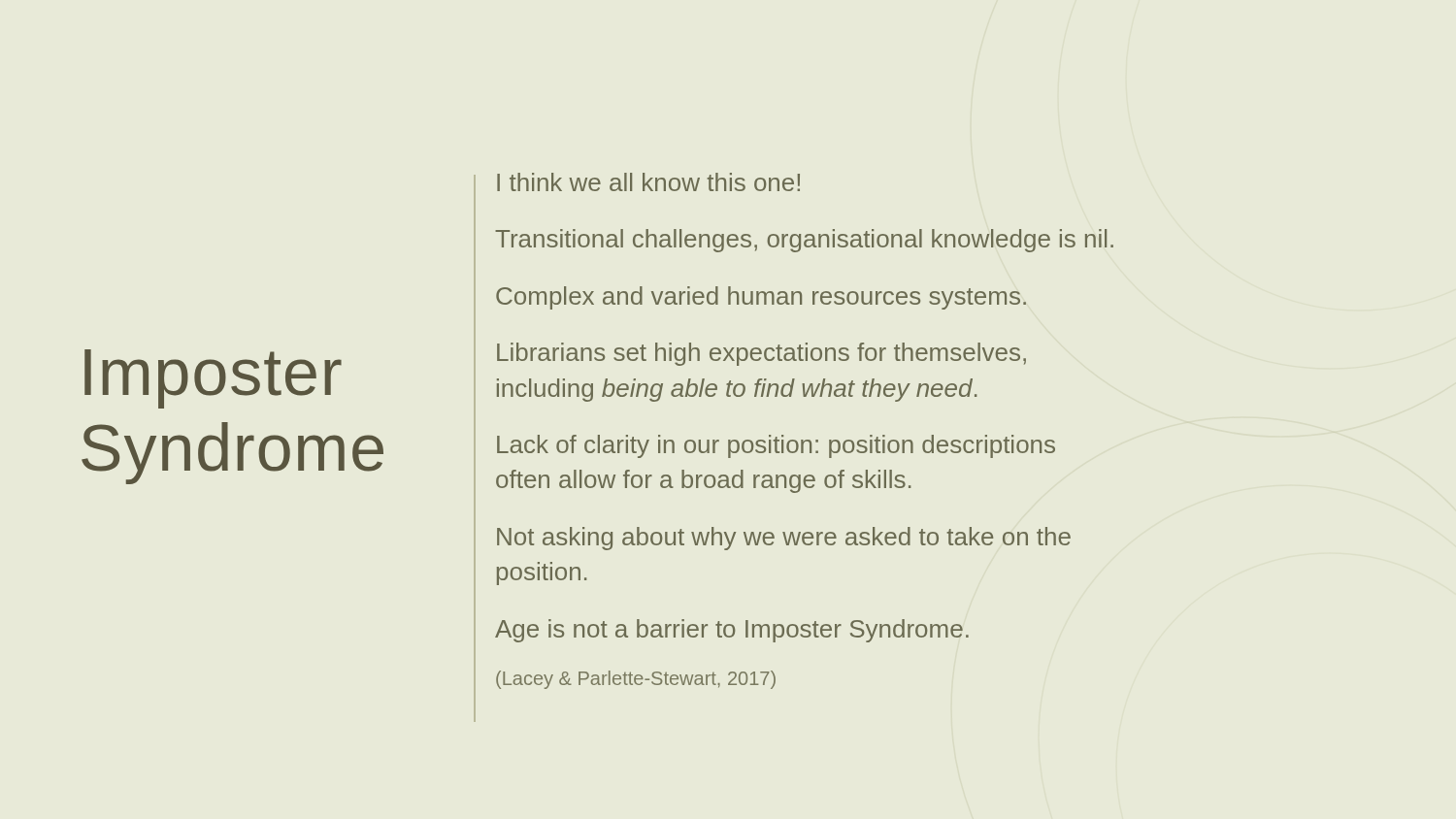Click where it says "(Lacey & Parlette-Stewart, 2017)"
1456x819 pixels.
tap(636, 678)
